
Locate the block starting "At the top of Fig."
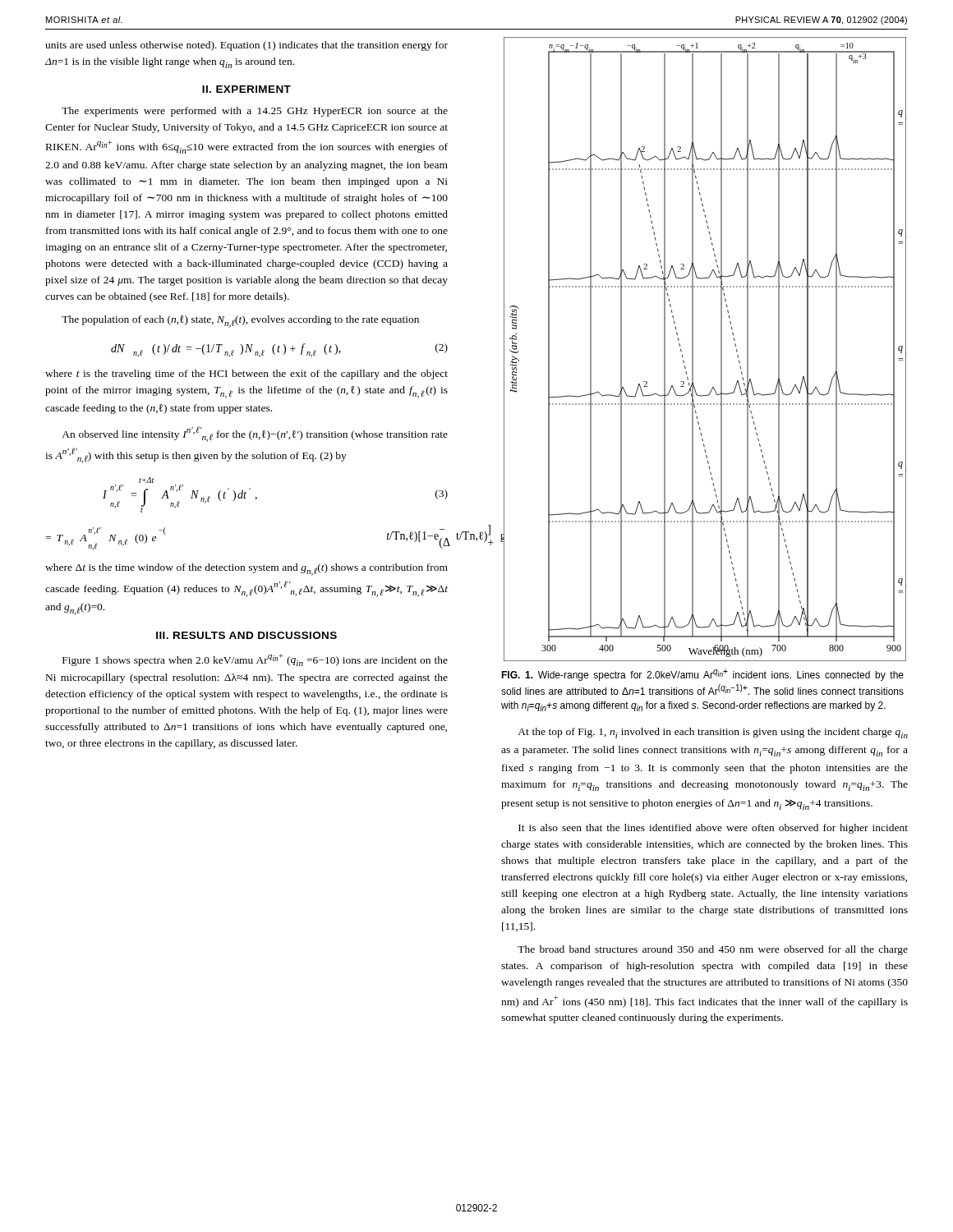705,875
